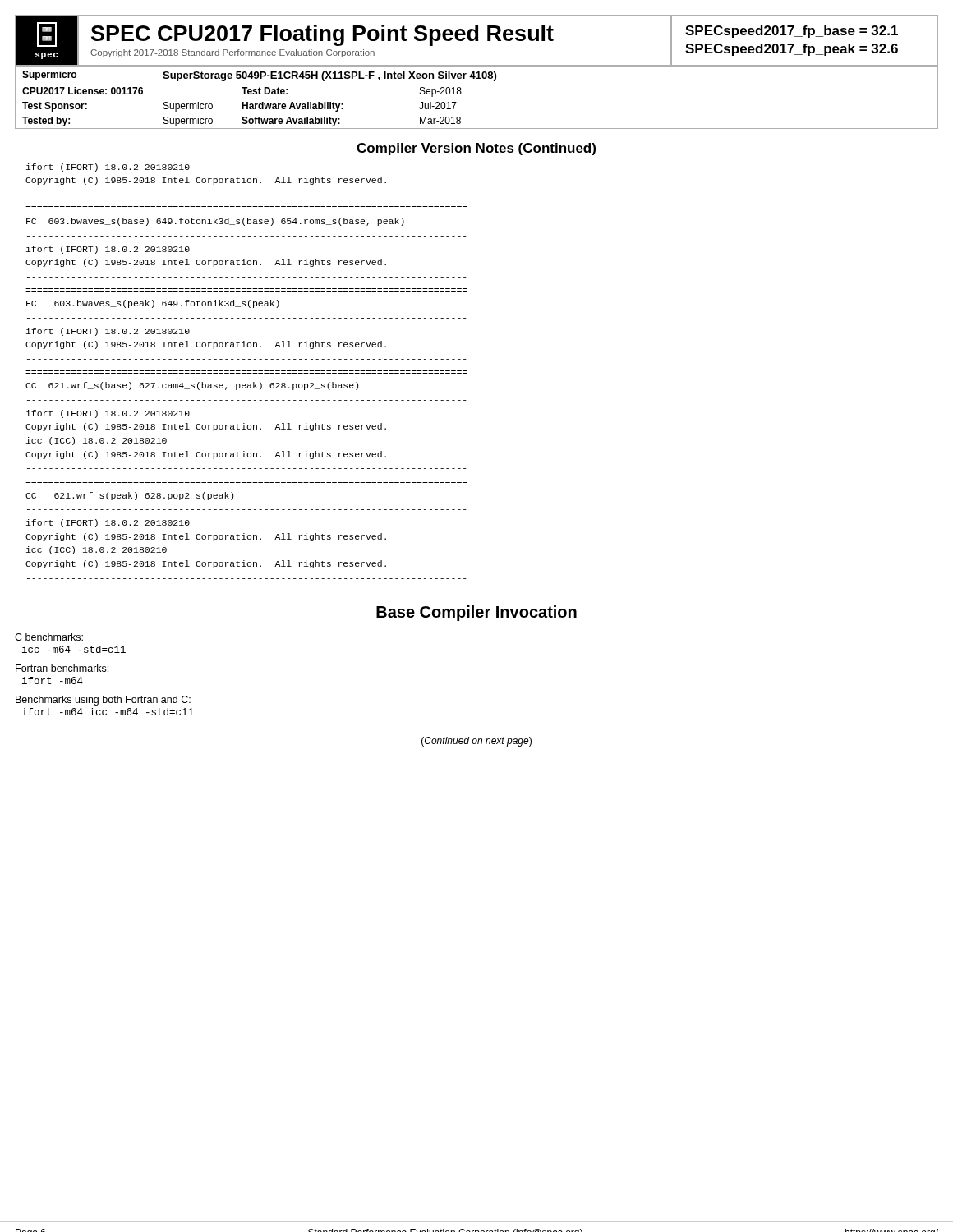
Task: Point to the passage starting "============================================================================== CC 621.wrf_s(base)"
Action: 192,386
